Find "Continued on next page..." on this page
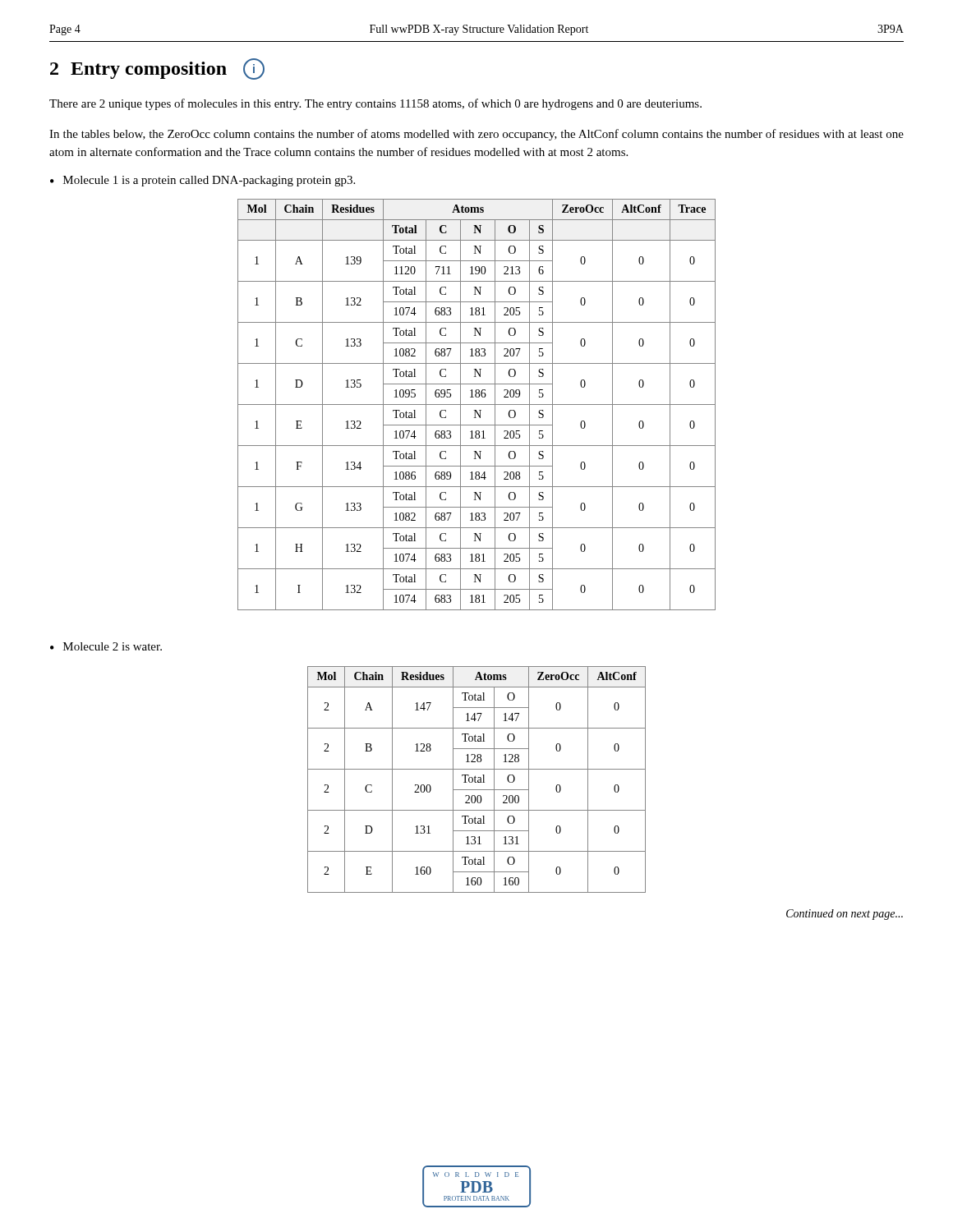Viewport: 953px width, 1232px height. pos(845,915)
